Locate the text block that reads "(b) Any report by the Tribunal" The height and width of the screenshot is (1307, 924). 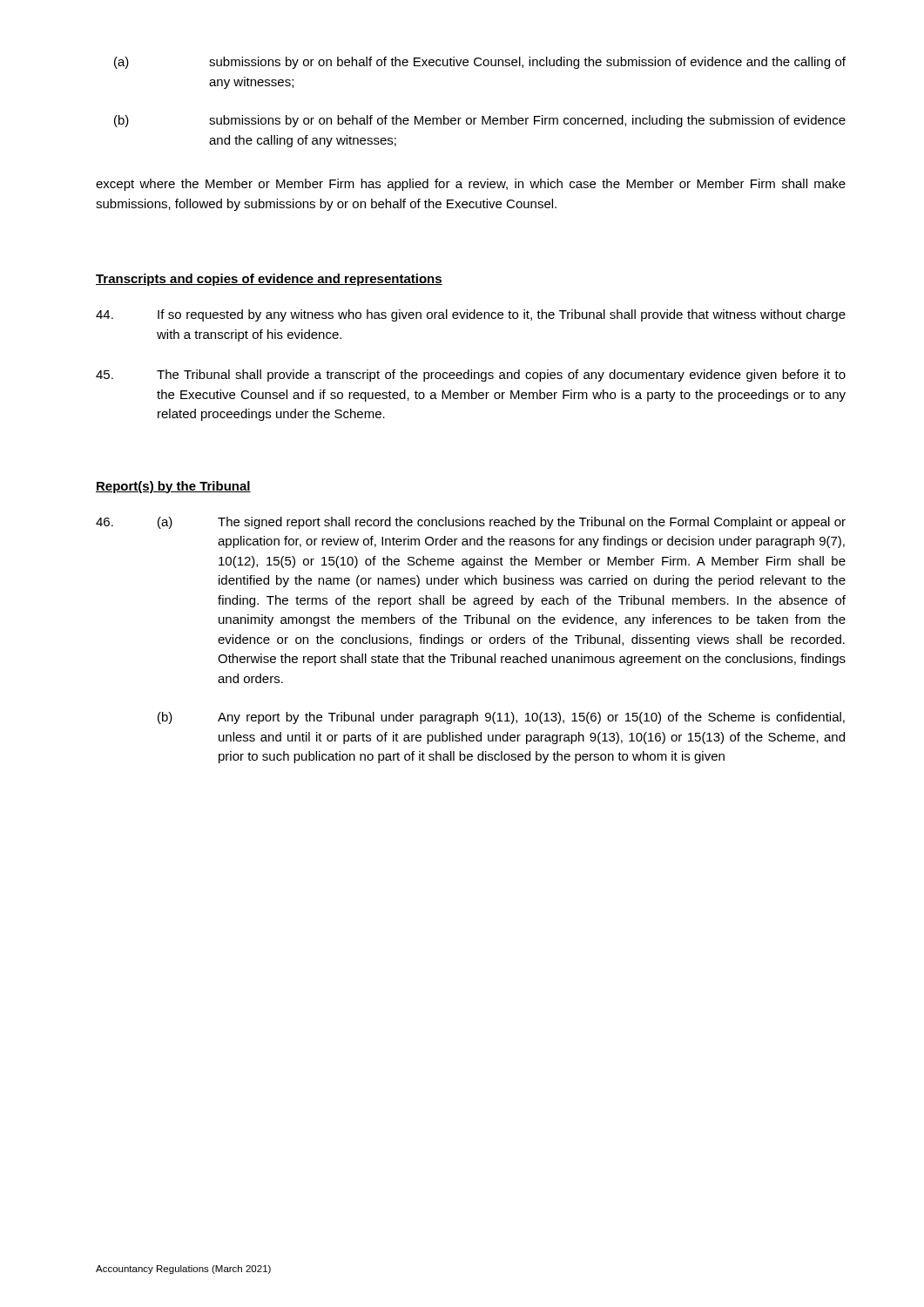tap(501, 737)
